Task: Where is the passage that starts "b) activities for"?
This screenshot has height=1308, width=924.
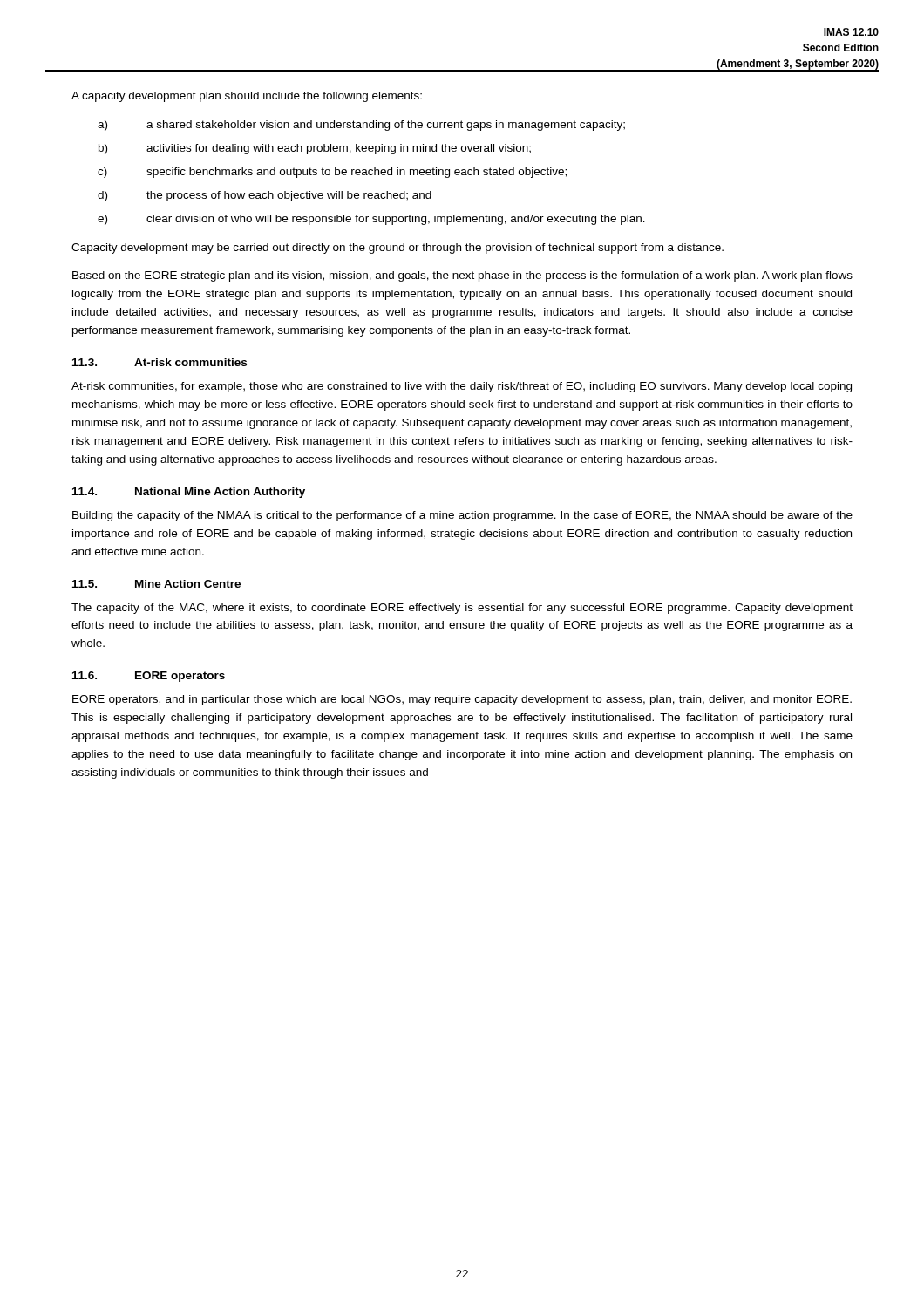Action: 462,149
